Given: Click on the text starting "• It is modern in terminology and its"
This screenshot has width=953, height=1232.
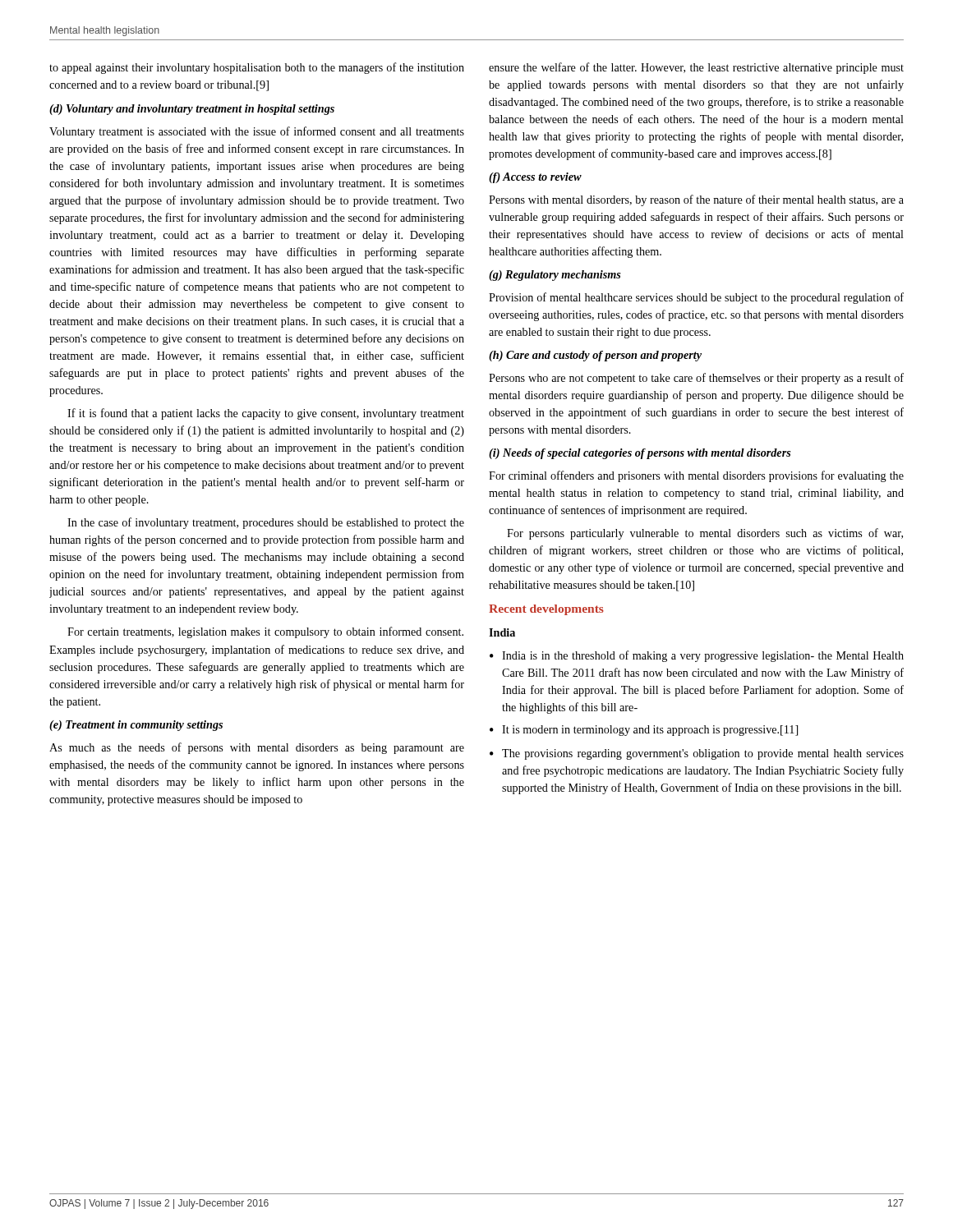Looking at the screenshot, I should tap(696, 731).
